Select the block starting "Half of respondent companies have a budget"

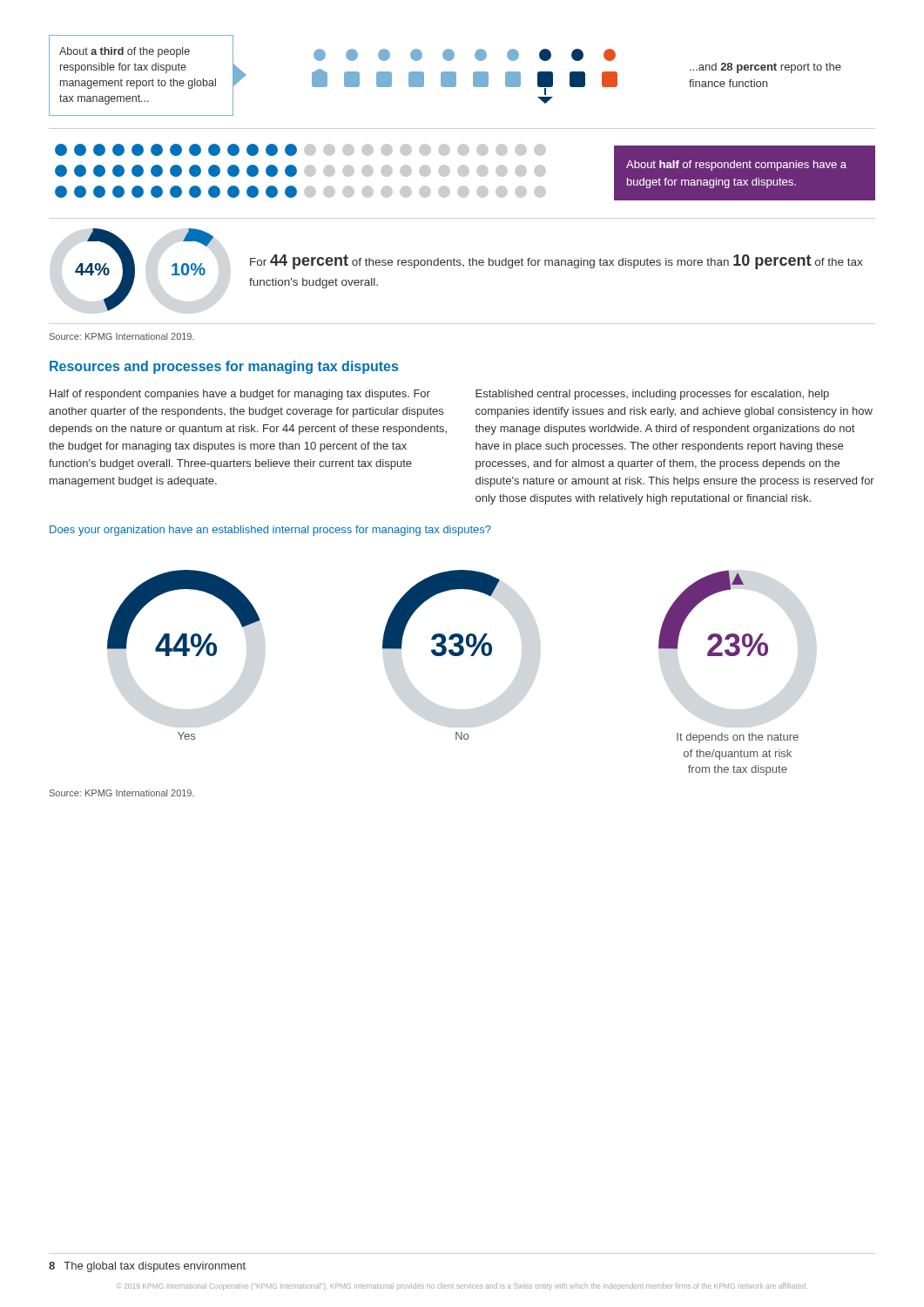pos(248,437)
